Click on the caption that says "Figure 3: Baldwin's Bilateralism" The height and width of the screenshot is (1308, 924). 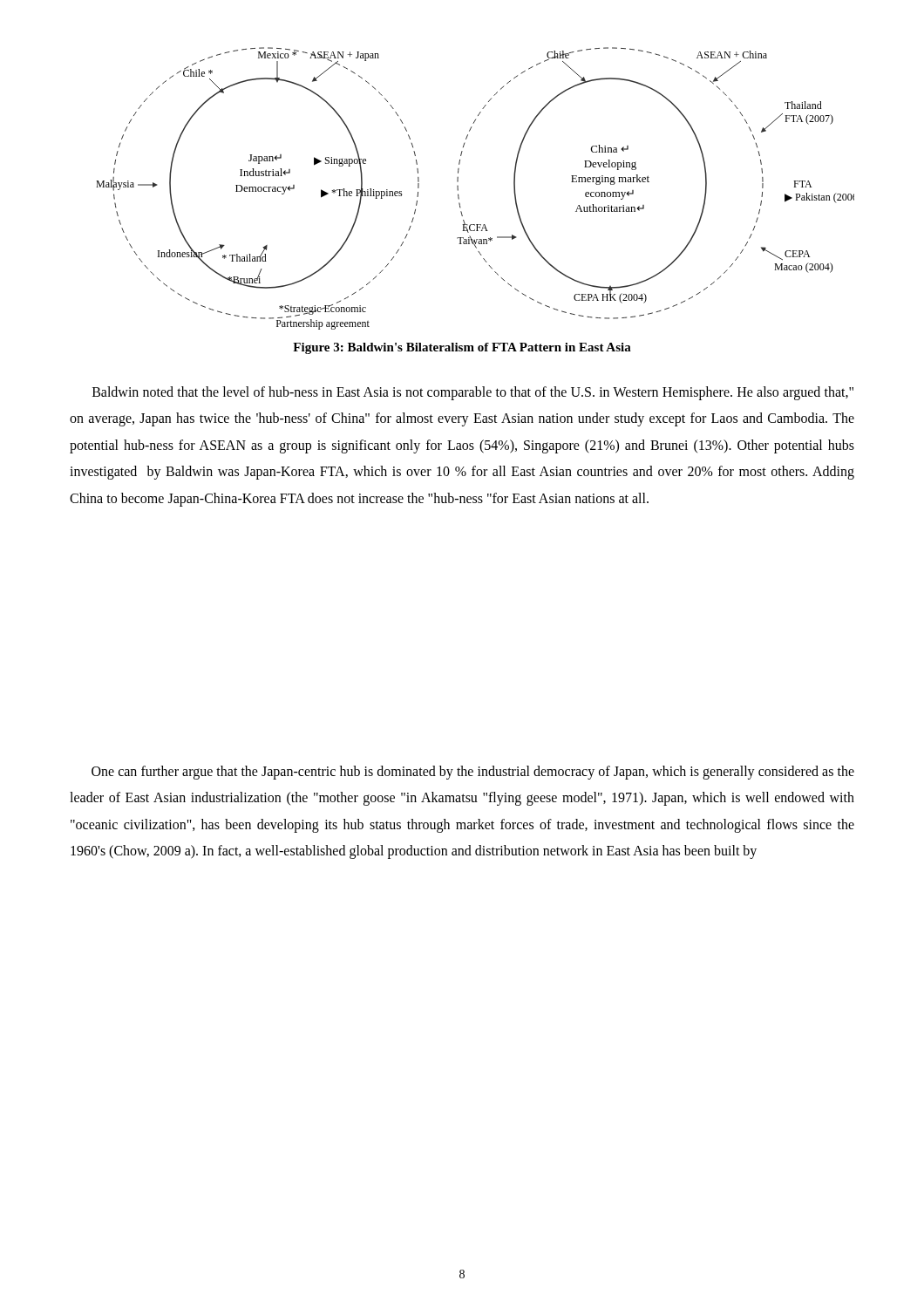click(462, 347)
